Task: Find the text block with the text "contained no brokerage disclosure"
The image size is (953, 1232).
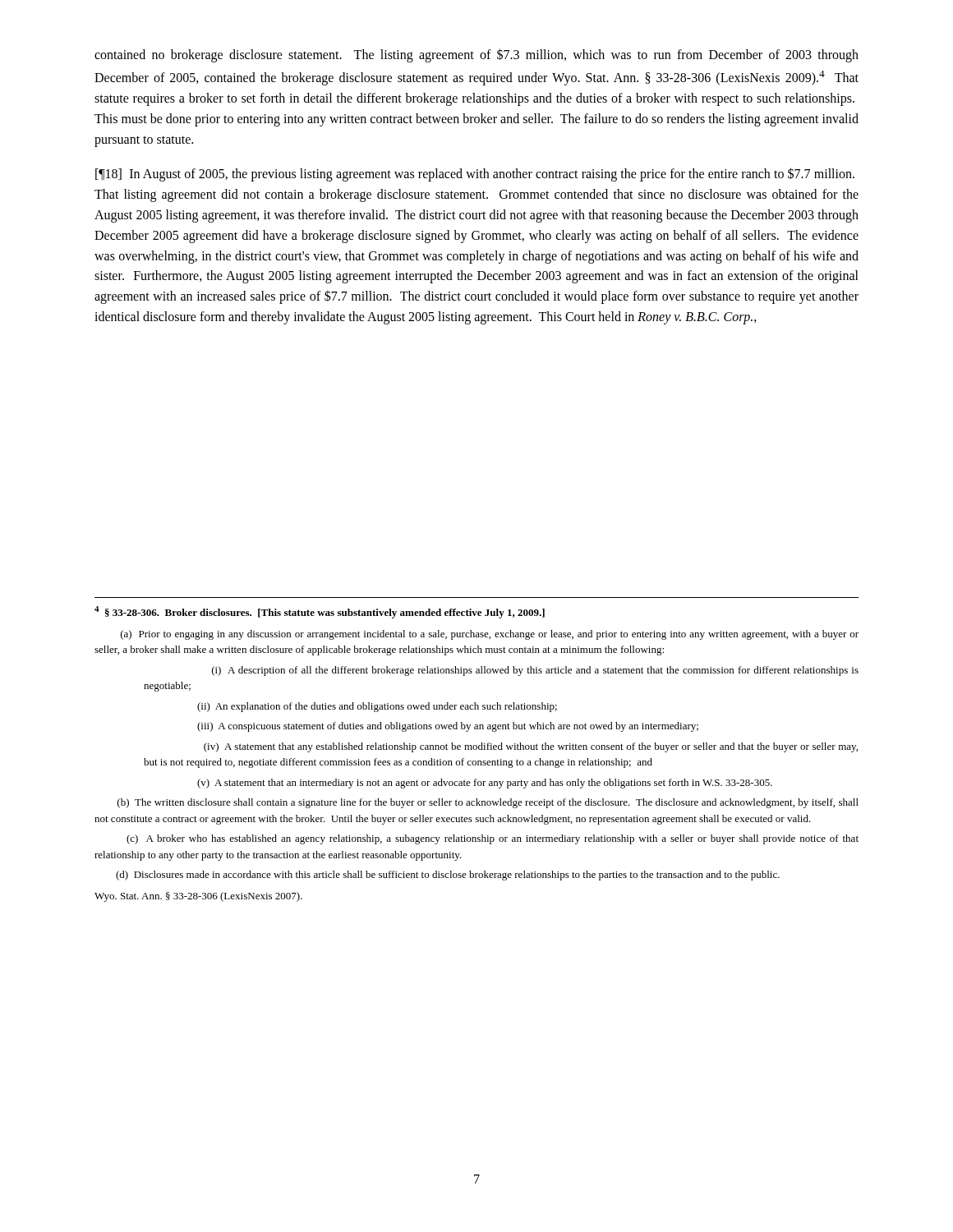Action: 476,97
